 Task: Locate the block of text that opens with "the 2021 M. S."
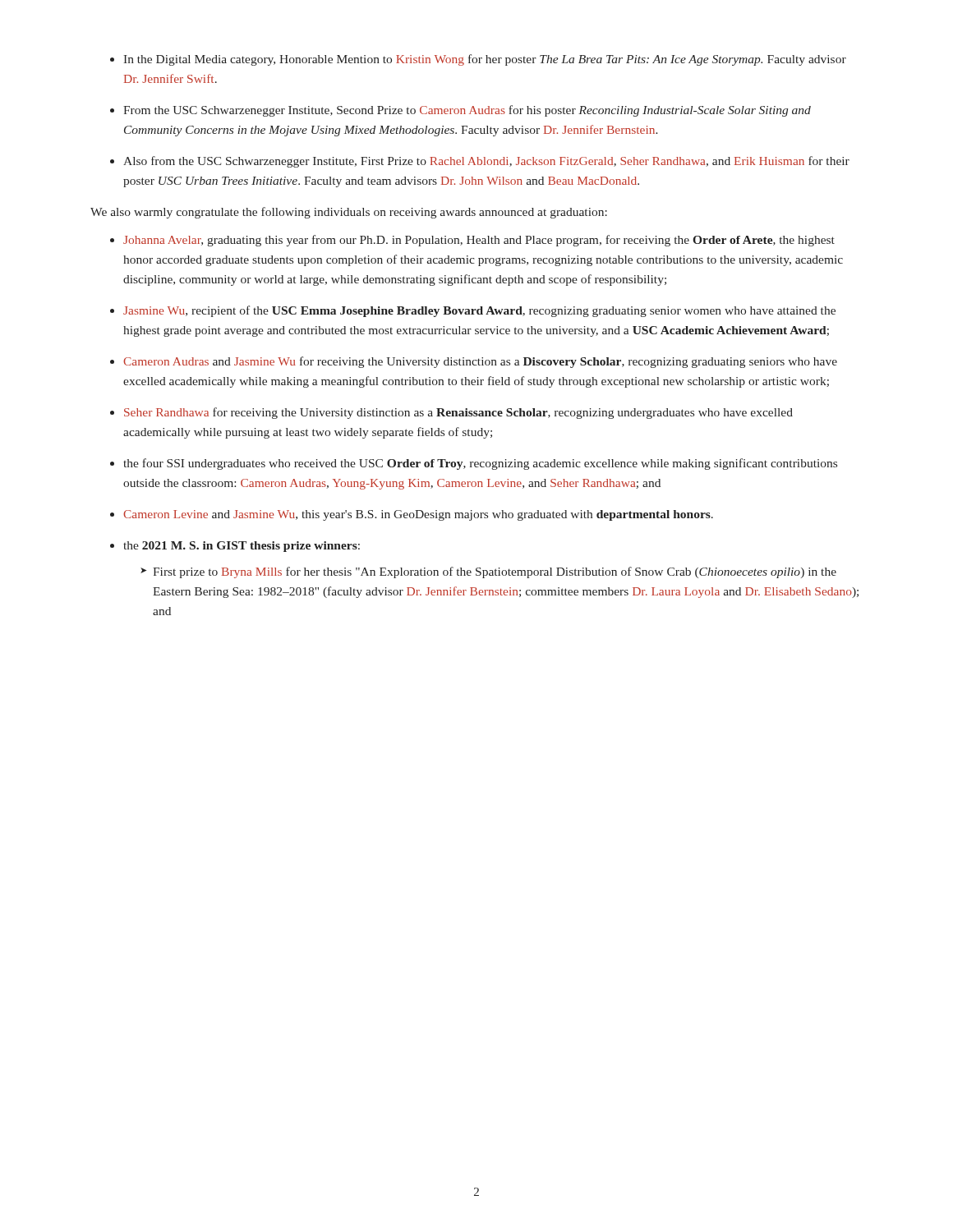[x=493, y=578]
